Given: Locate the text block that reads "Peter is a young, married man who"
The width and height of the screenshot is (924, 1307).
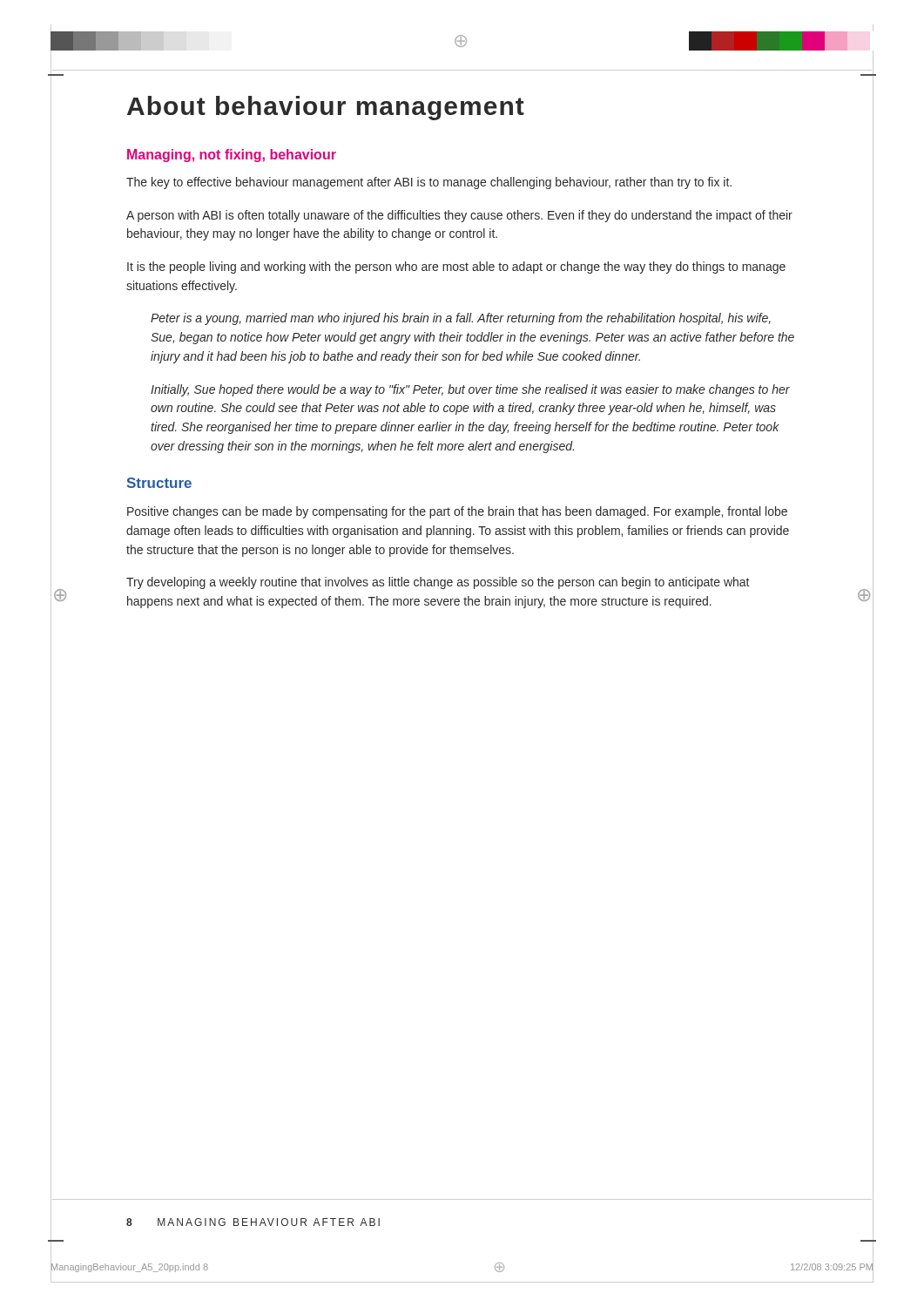Looking at the screenshot, I should click(x=474, y=338).
